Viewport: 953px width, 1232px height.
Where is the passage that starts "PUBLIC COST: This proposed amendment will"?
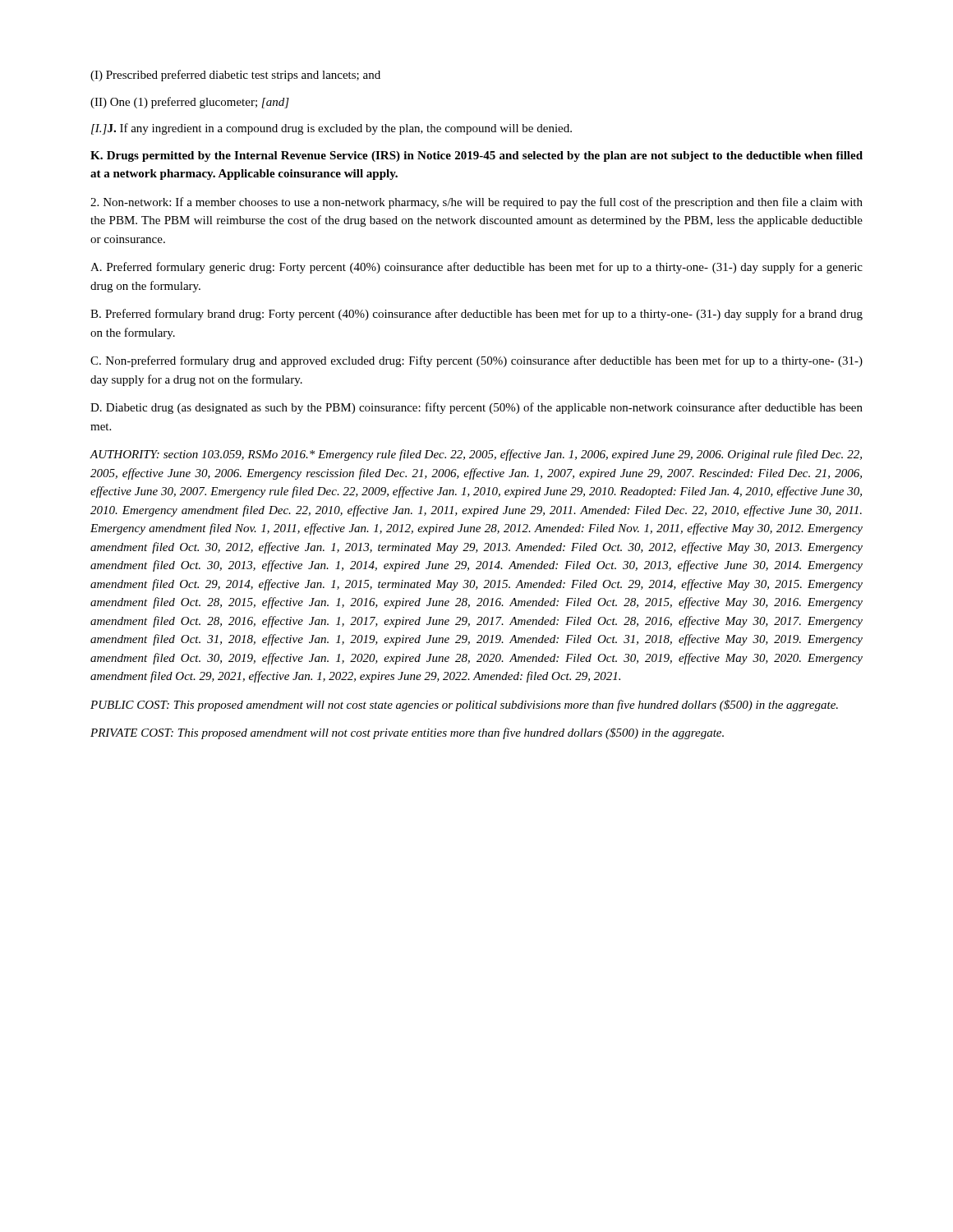coord(465,704)
